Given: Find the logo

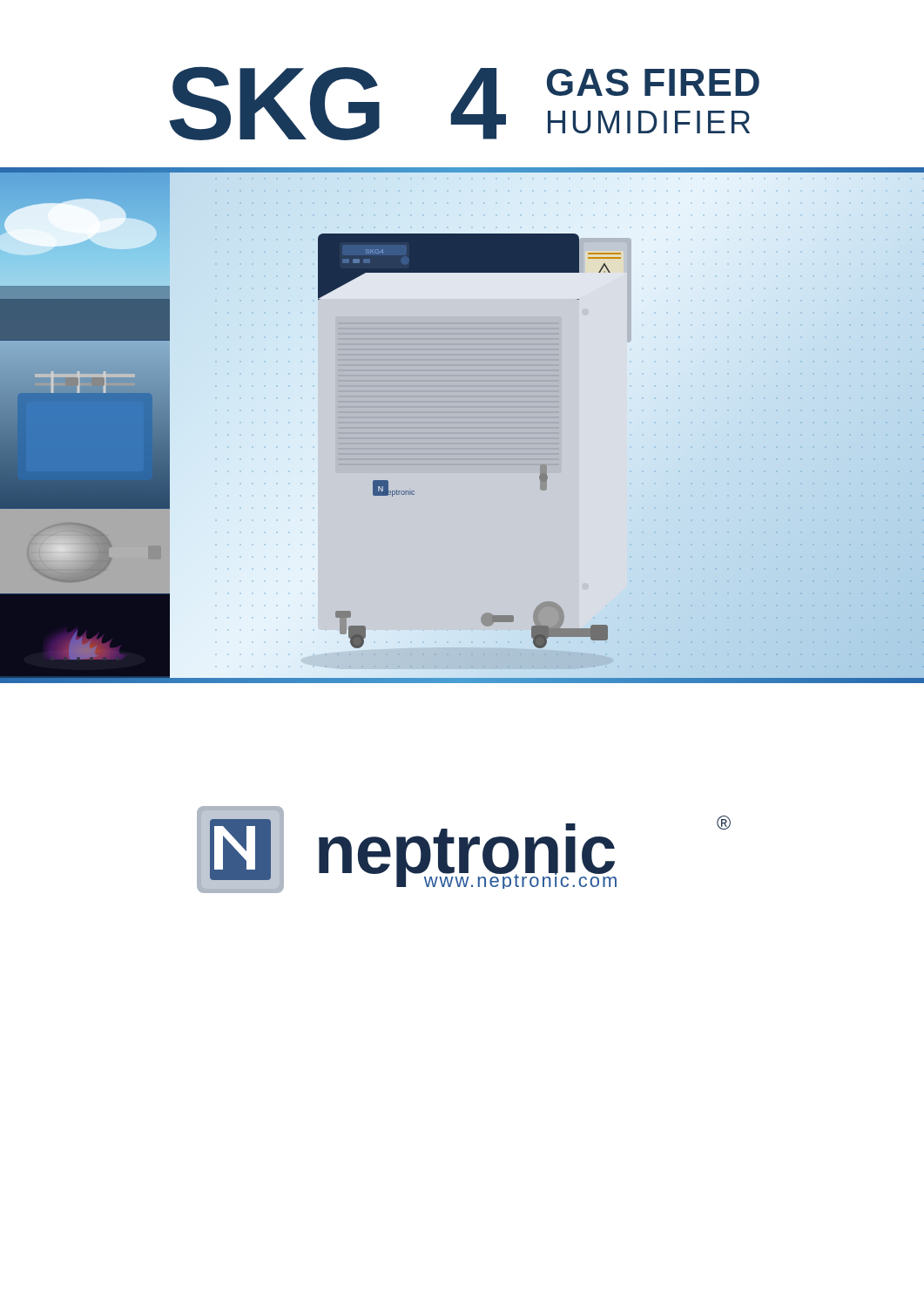Looking at the screenshot, I should pyautogui.click(x=462, y=850).
